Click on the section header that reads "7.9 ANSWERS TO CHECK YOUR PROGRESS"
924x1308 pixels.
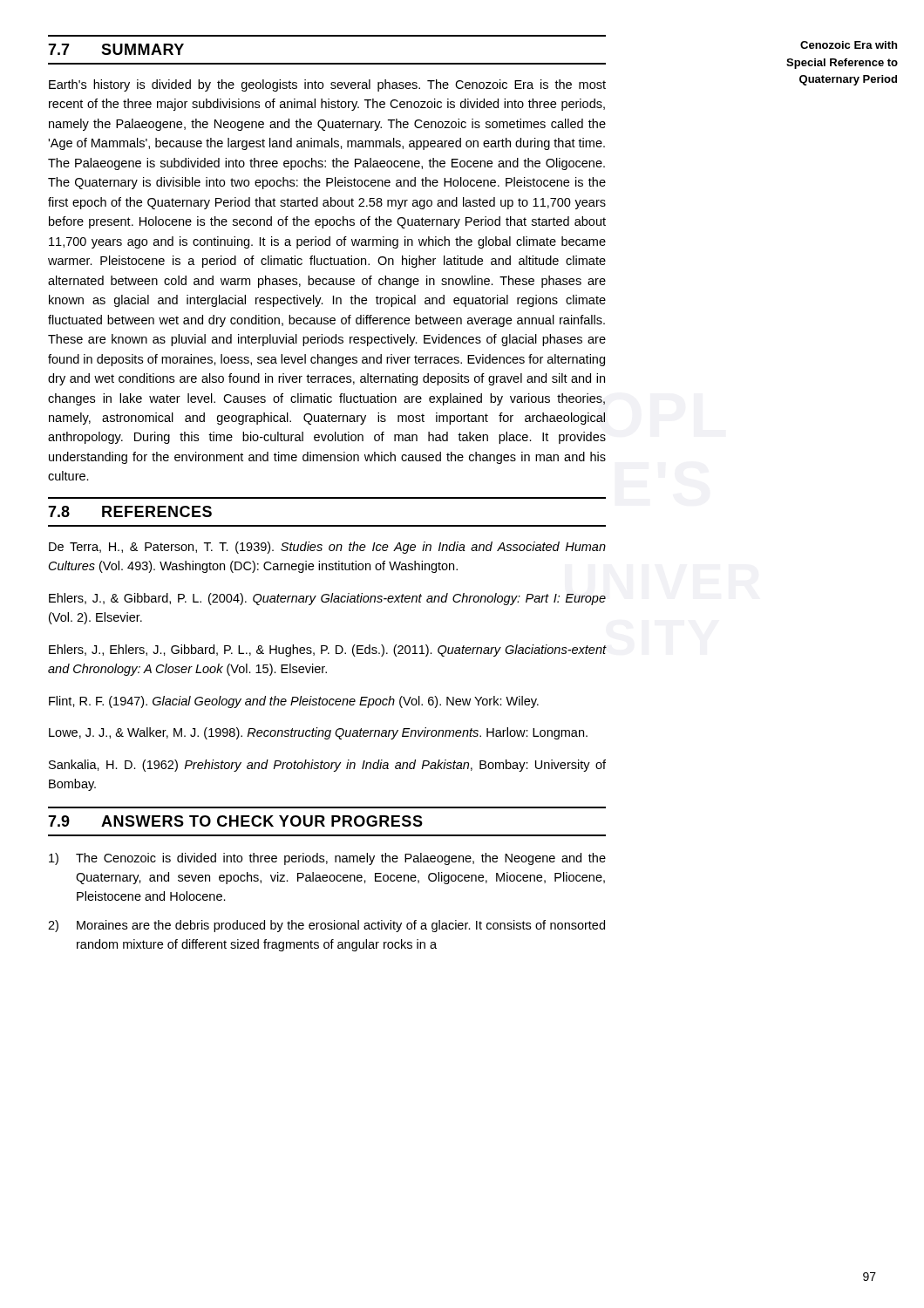tap(236, 821)
